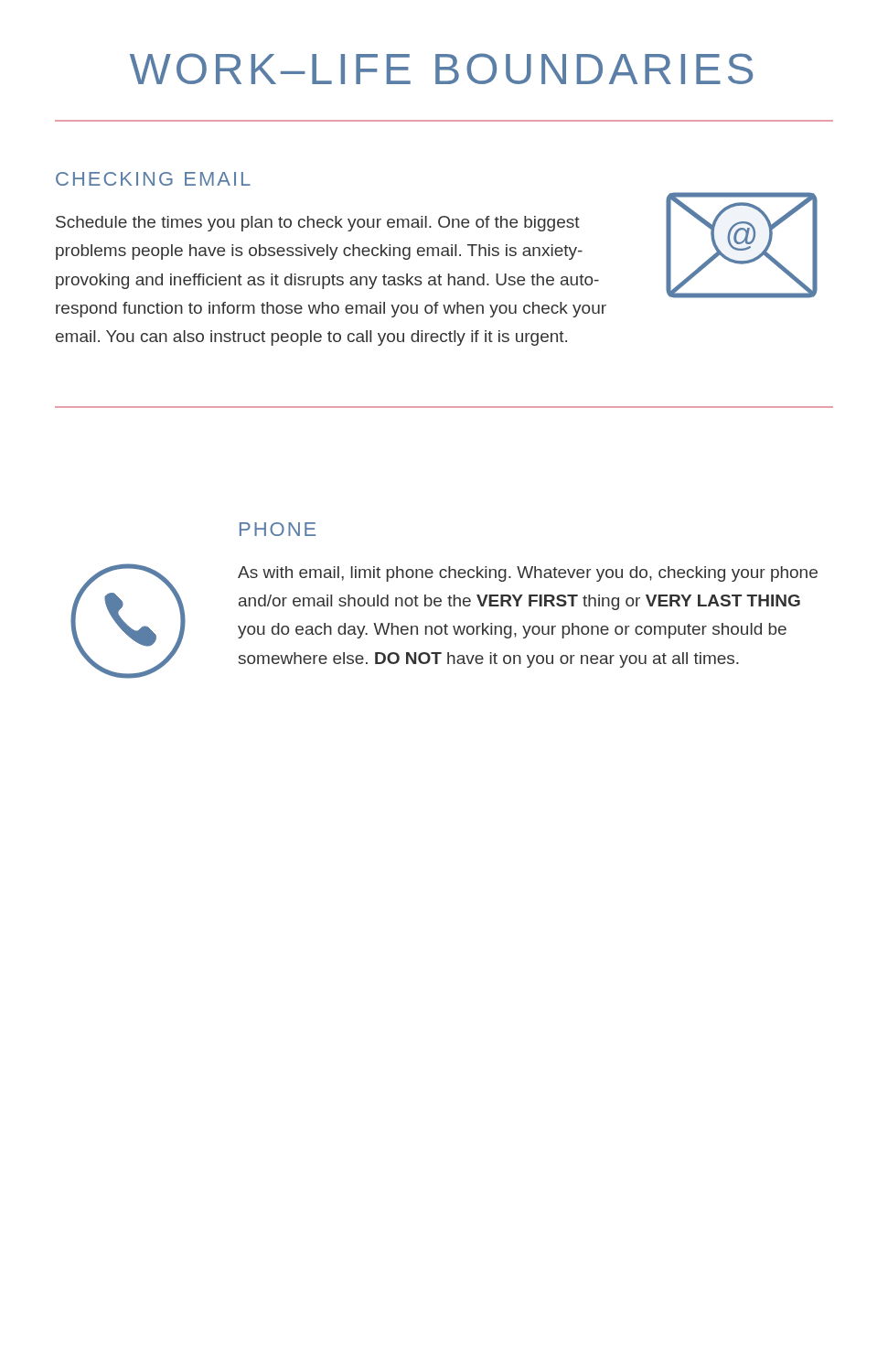
Task: Click on the text starting "Schedule the times you"
Action: 339,279
